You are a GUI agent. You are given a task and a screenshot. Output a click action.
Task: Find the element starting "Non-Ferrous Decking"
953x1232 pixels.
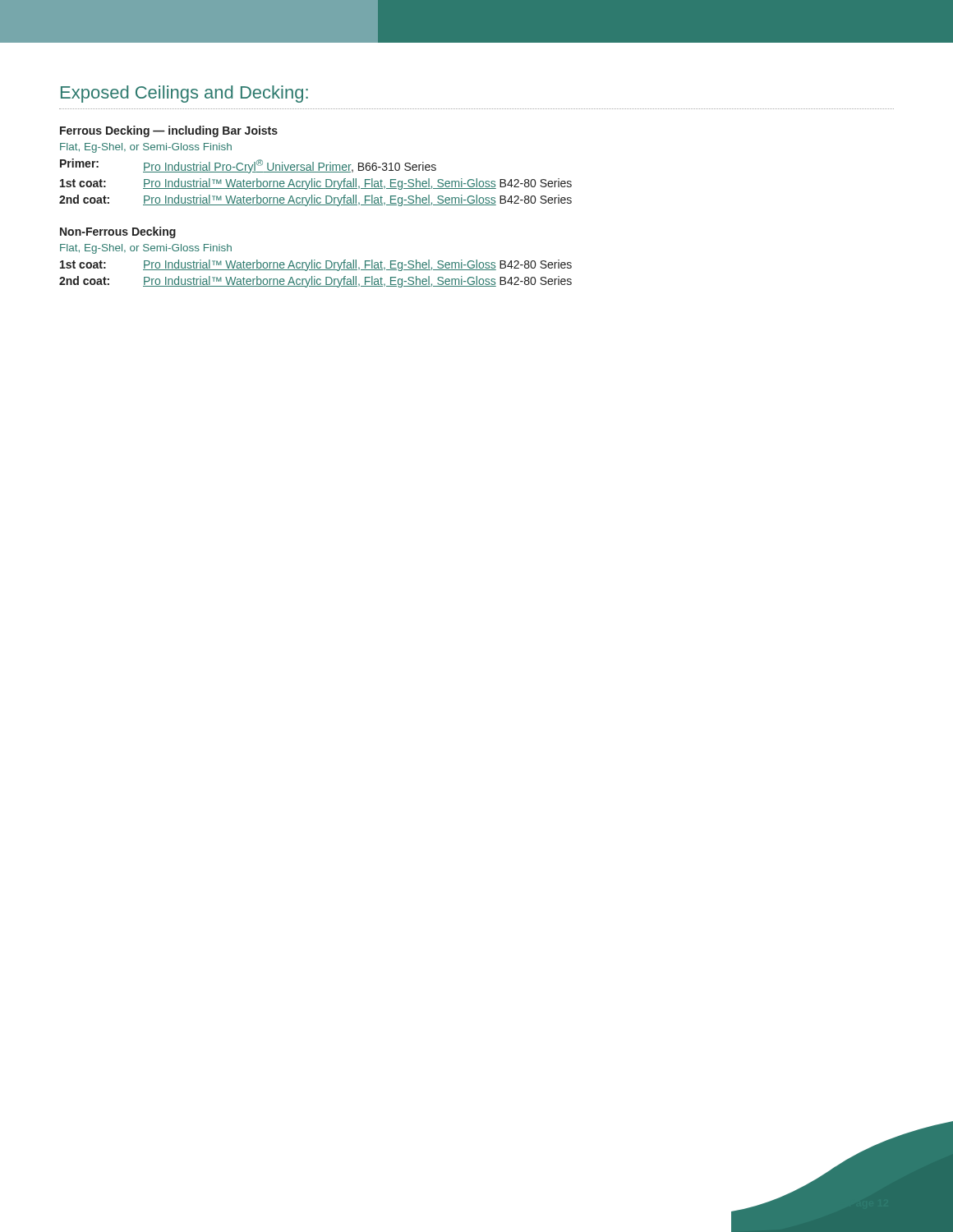(118, 232)
